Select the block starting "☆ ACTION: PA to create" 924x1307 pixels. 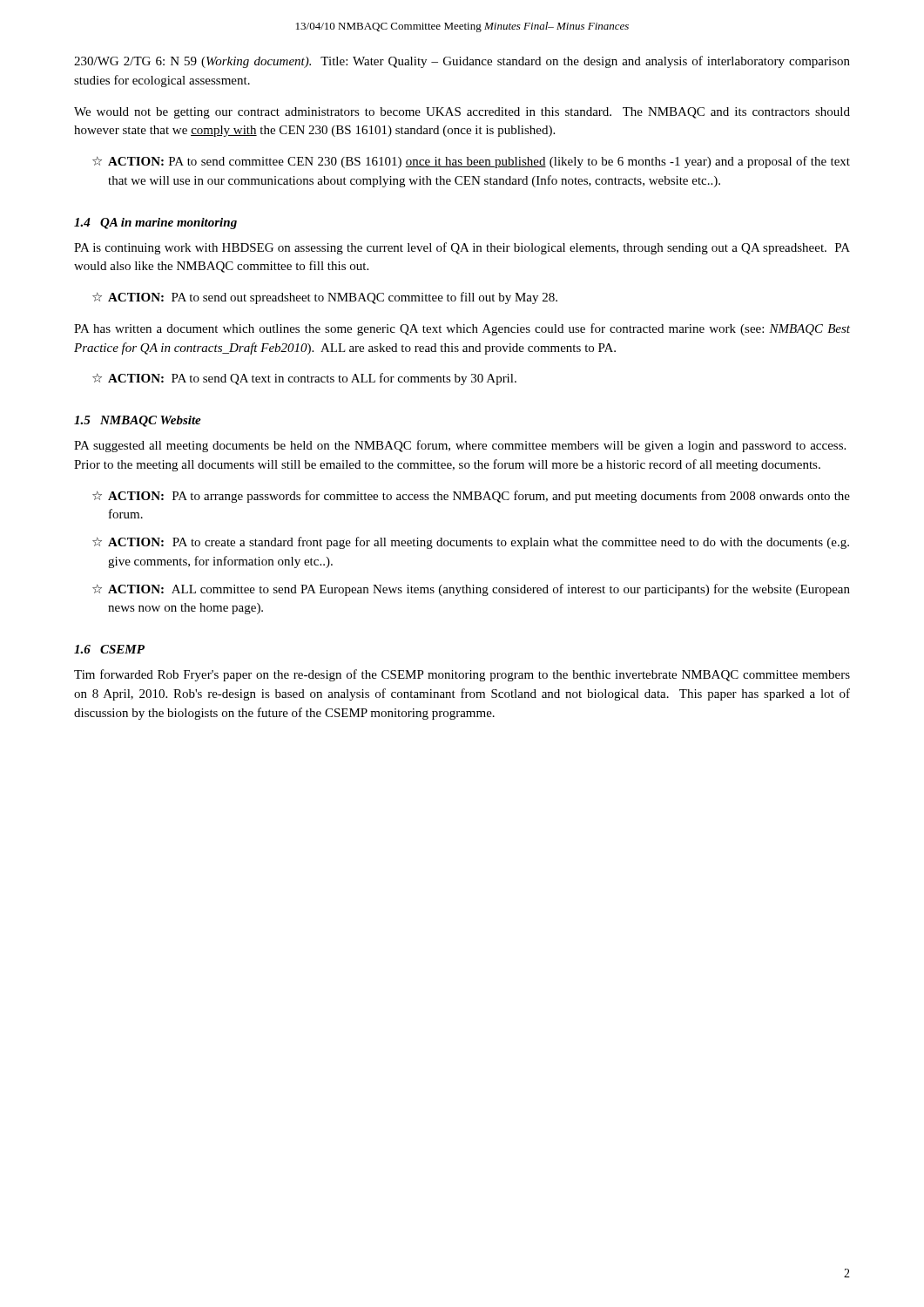[471, 552]
